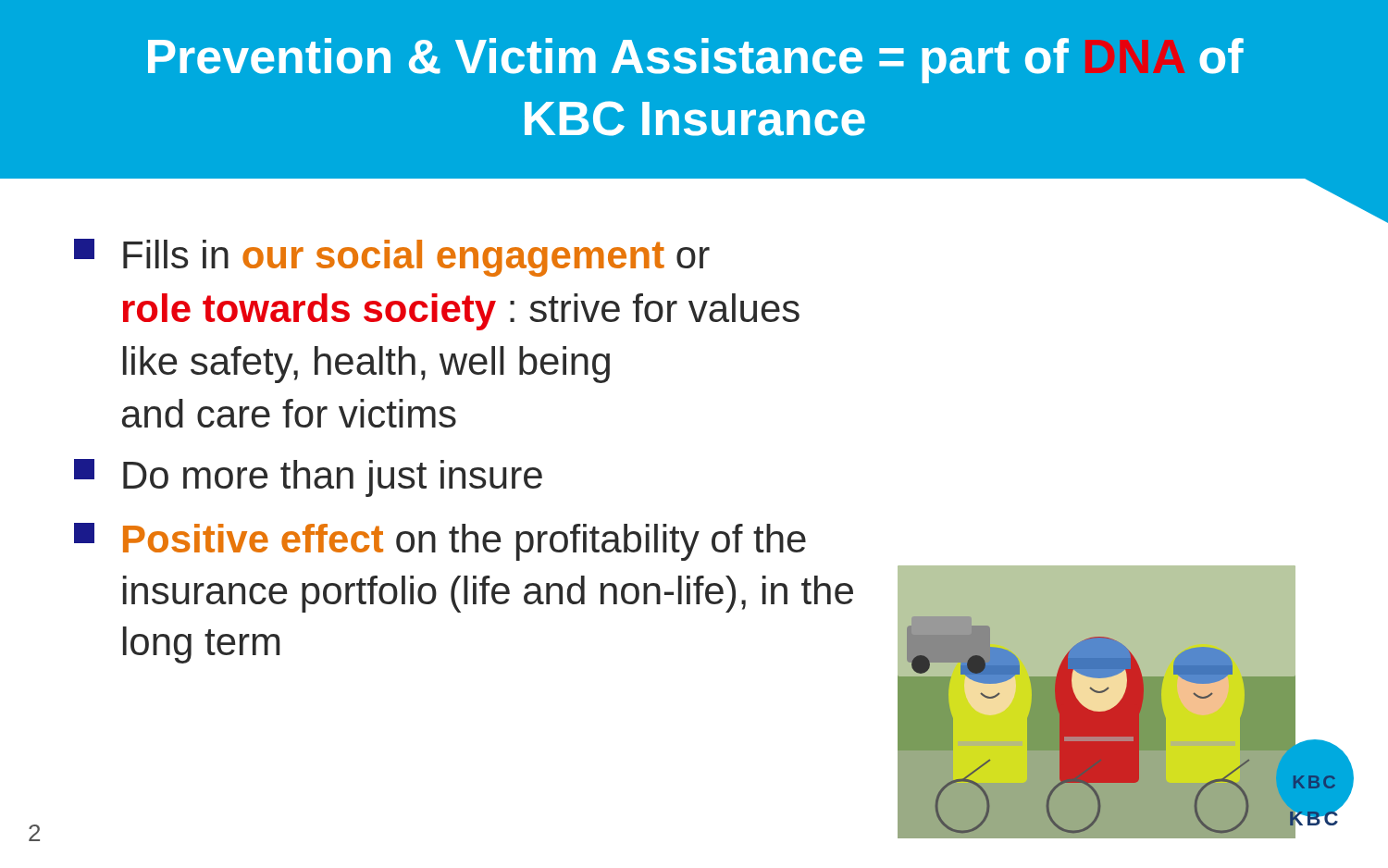The image size is (1388, 868).
Task: Locate the logo
Action: point(1315,789)
